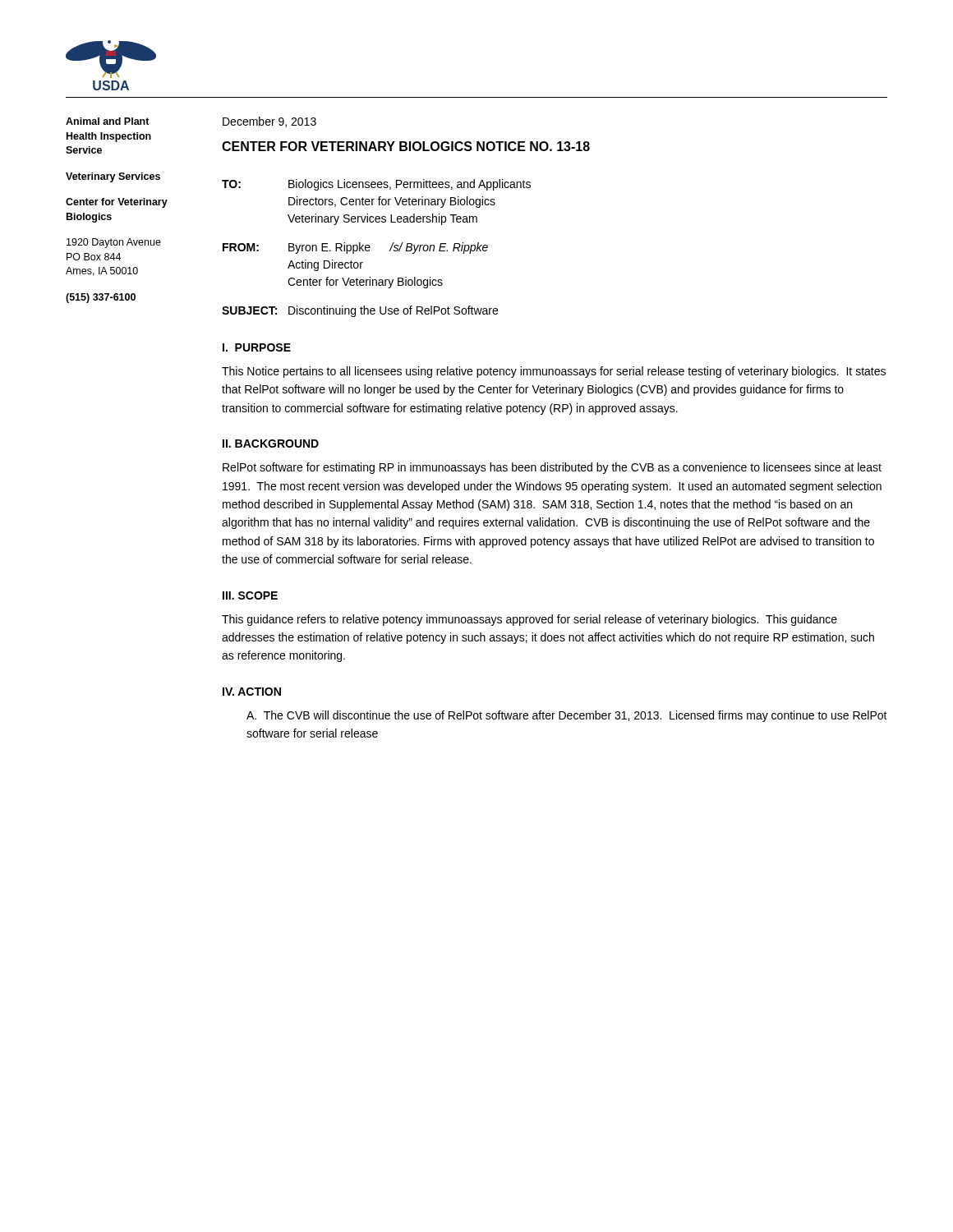This screenshot has width=953, height=1232.
Task: Locate the element starting "TO: Biologics Licensees, Permittees,"
Action: (376, 185)
